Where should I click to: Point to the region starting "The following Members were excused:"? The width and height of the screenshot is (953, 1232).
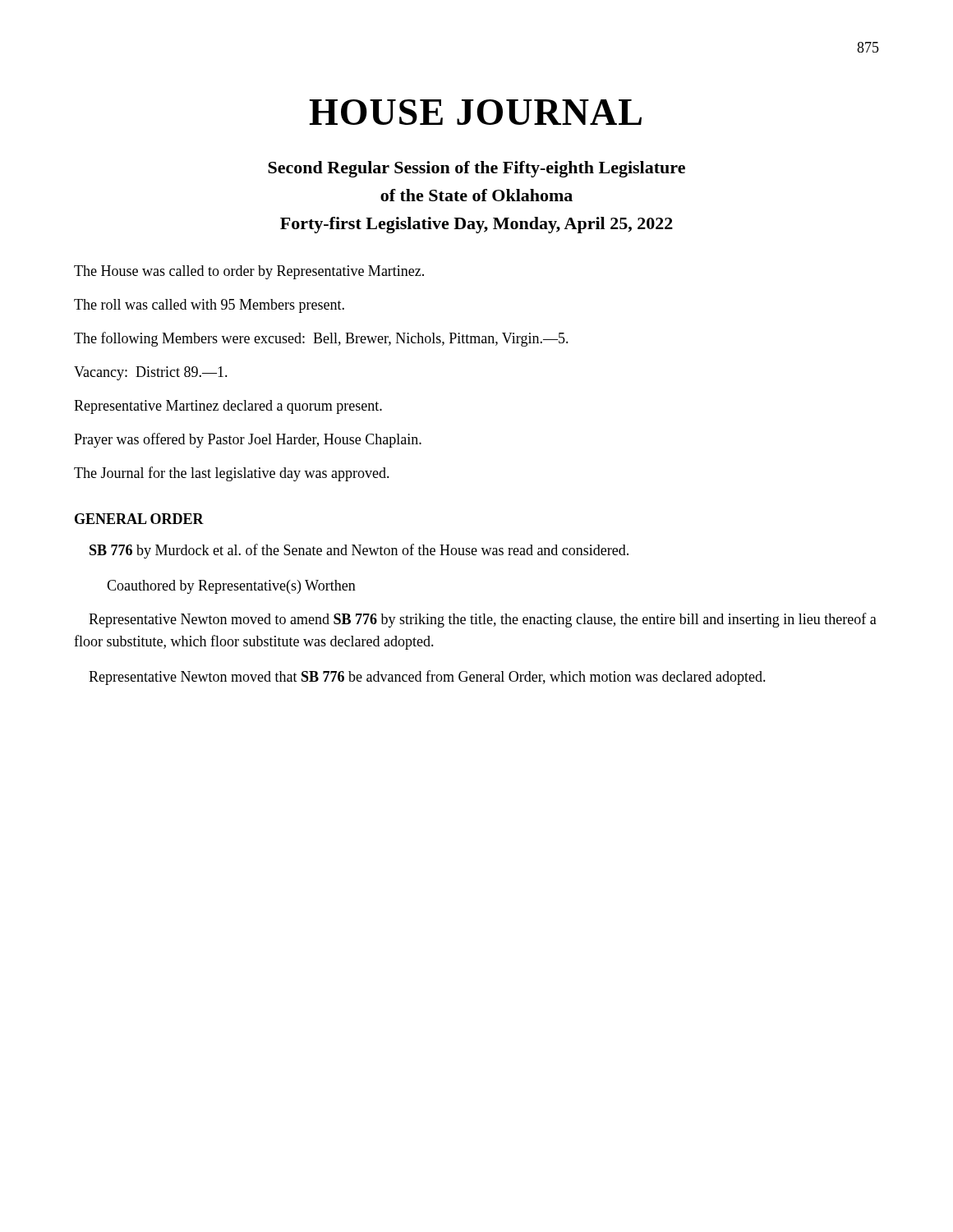pyautogui.click(x=321, y=338)
